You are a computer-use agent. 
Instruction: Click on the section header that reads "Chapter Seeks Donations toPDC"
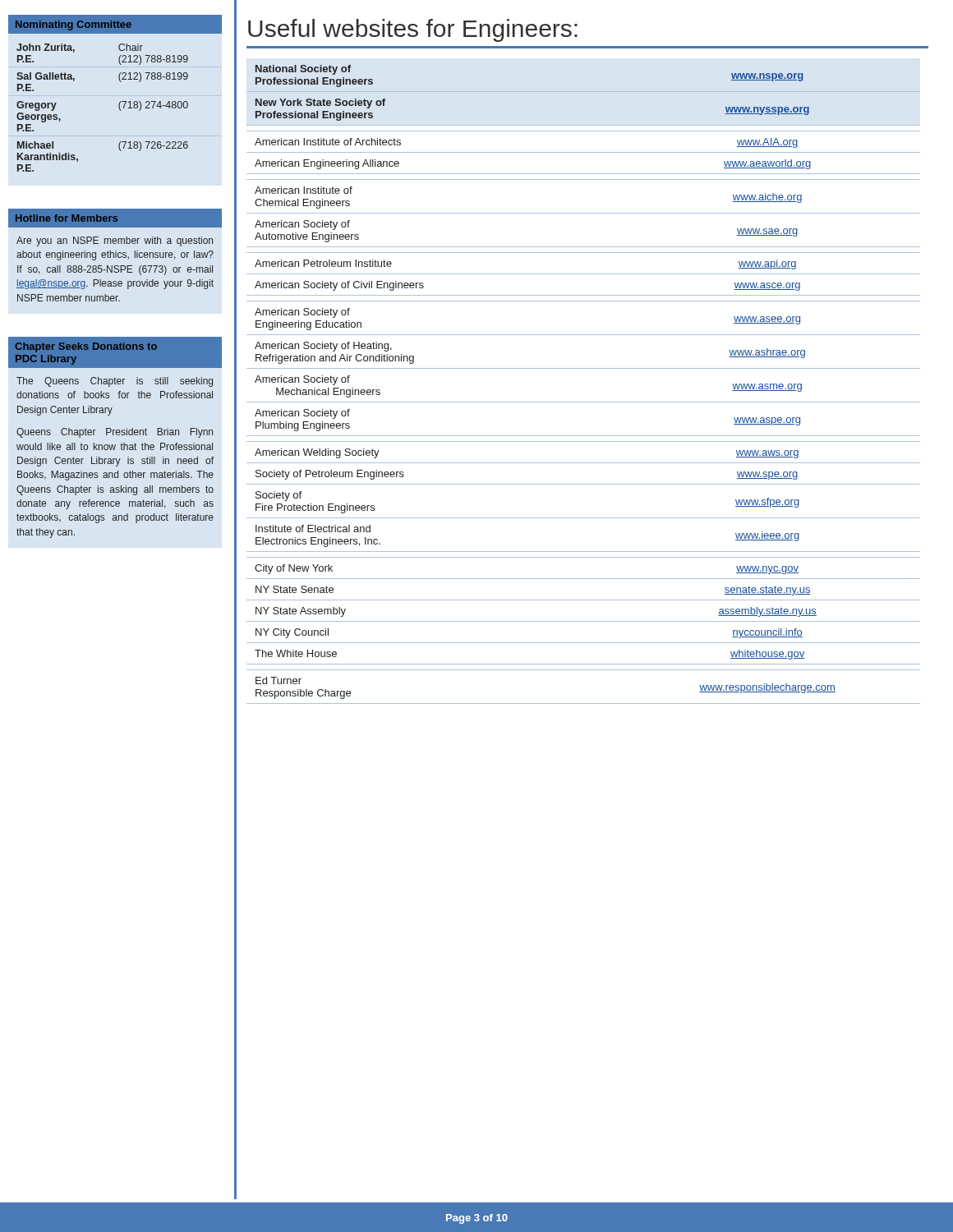(x=86, y=352)
